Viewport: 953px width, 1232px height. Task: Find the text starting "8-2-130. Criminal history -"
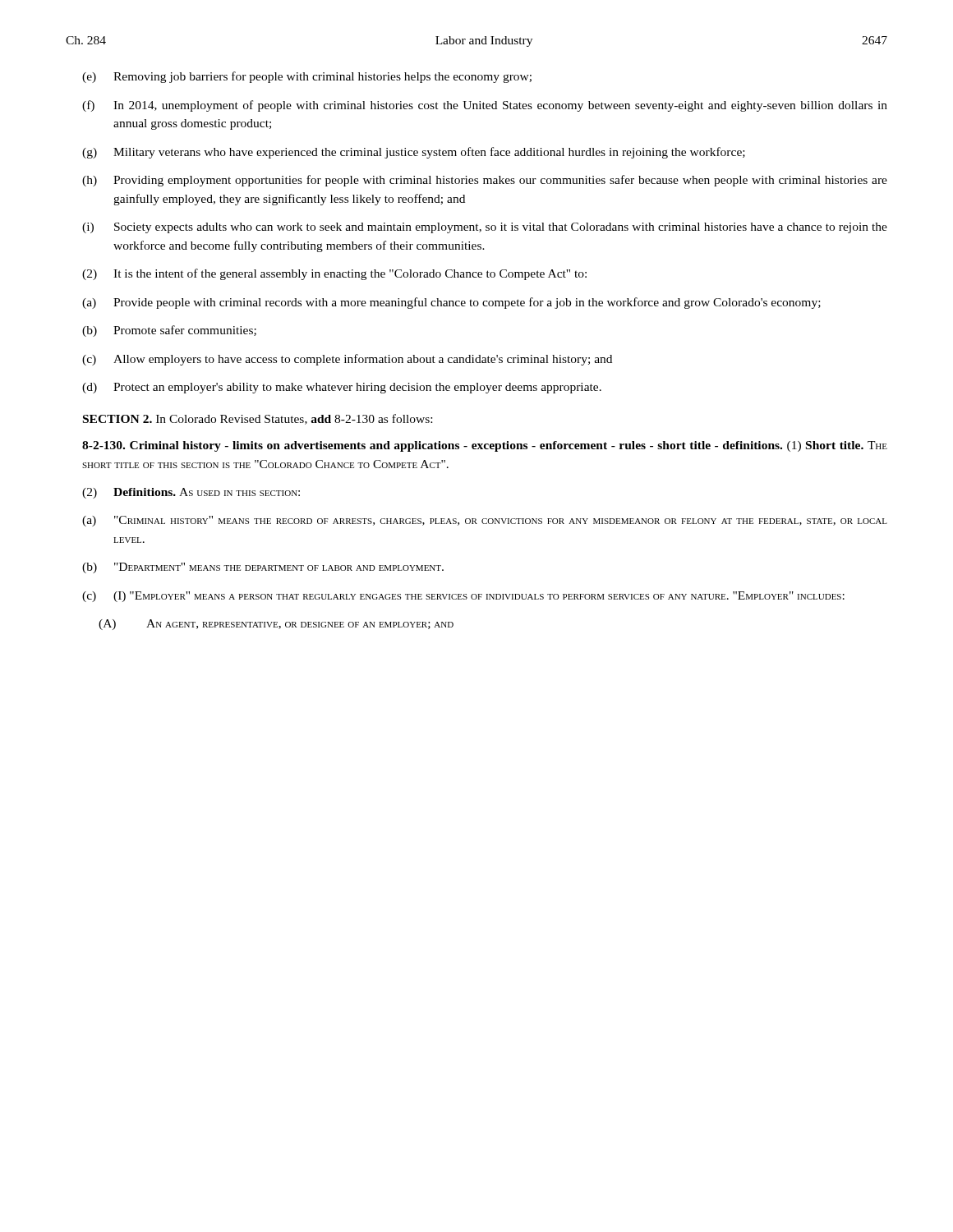tap(485, 454)
